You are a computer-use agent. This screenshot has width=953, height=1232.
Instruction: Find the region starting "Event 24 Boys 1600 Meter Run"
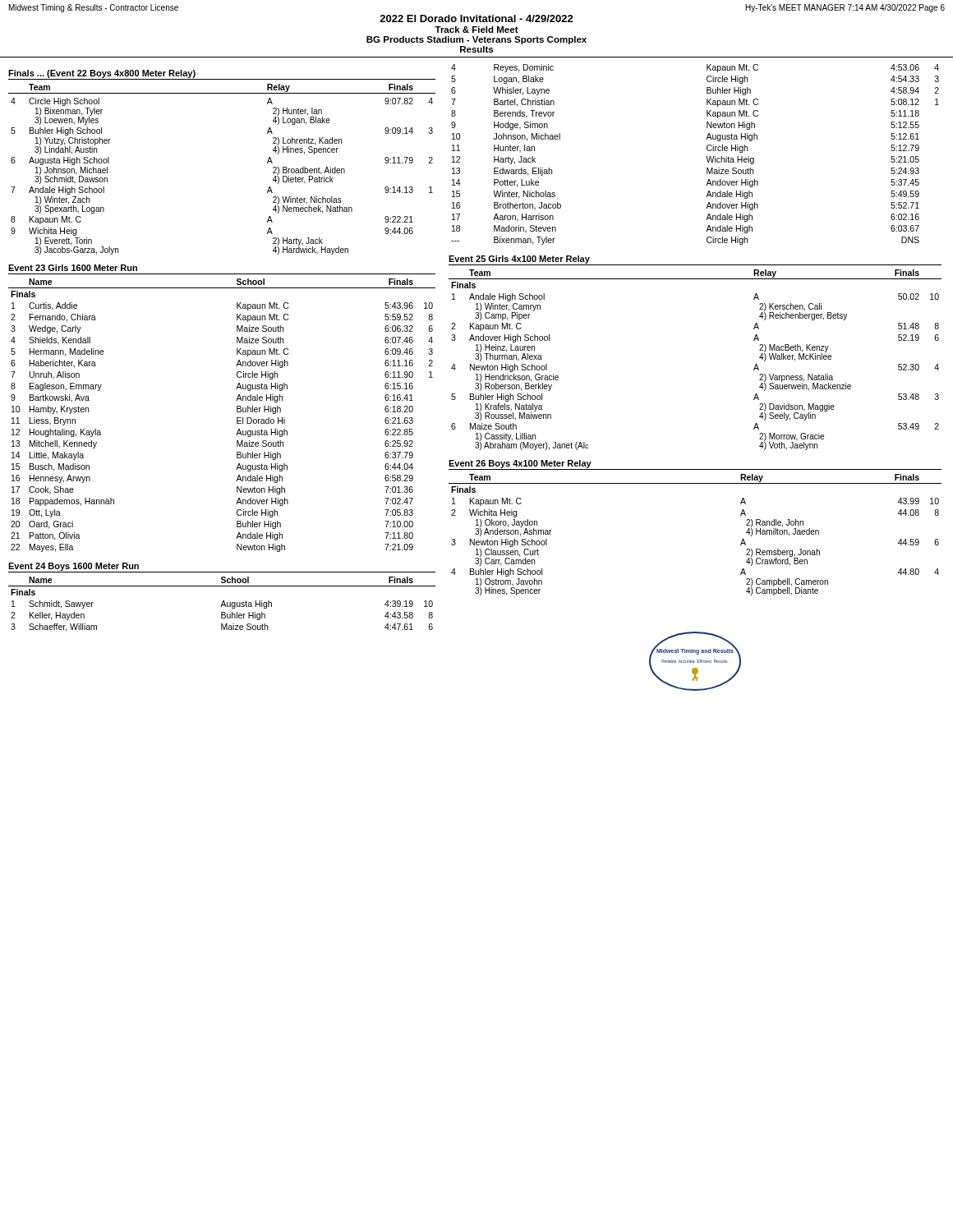(x=74, y=566)
